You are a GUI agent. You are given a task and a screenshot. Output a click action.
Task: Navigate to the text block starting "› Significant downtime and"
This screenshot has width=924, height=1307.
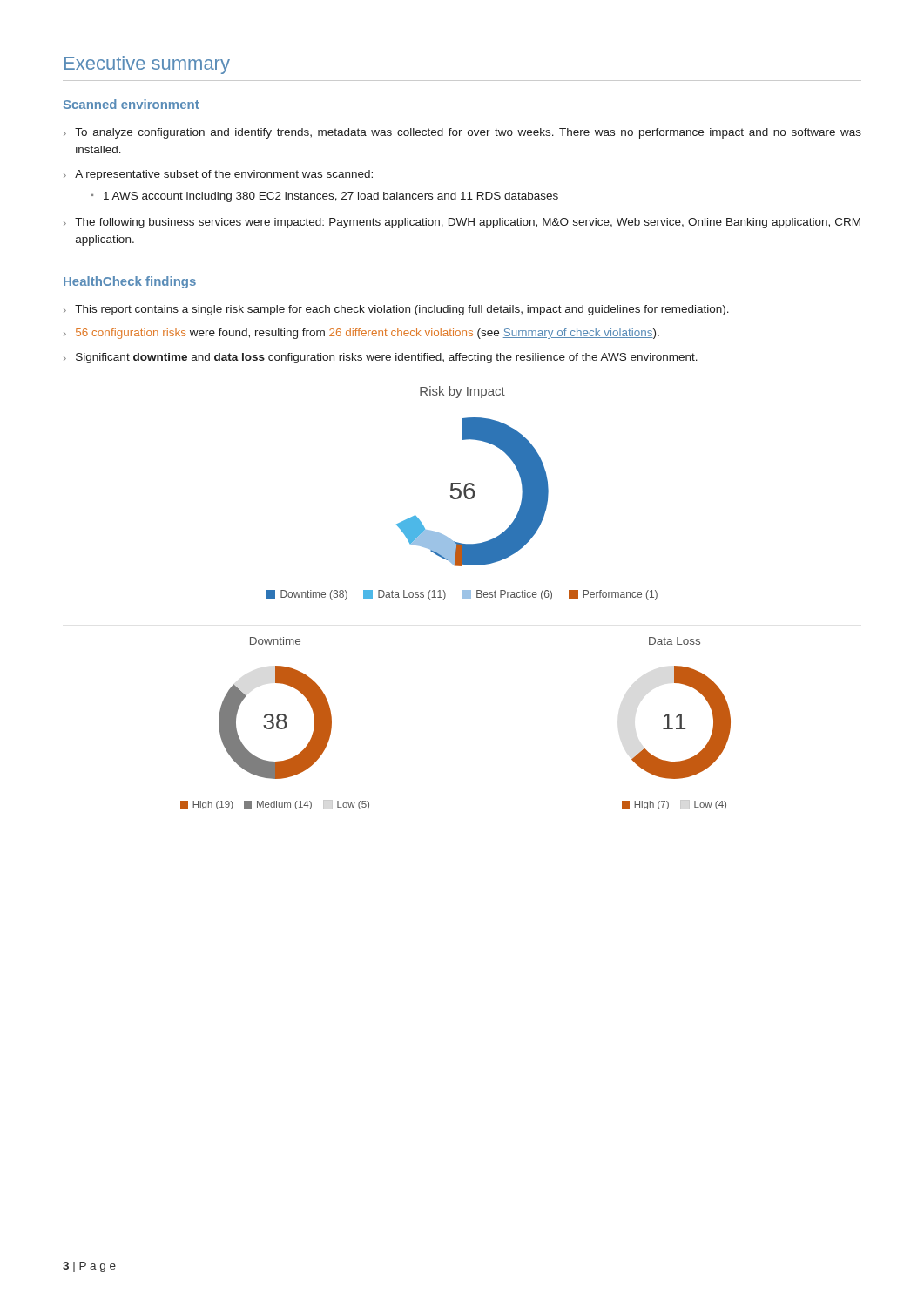coord(380,357)
